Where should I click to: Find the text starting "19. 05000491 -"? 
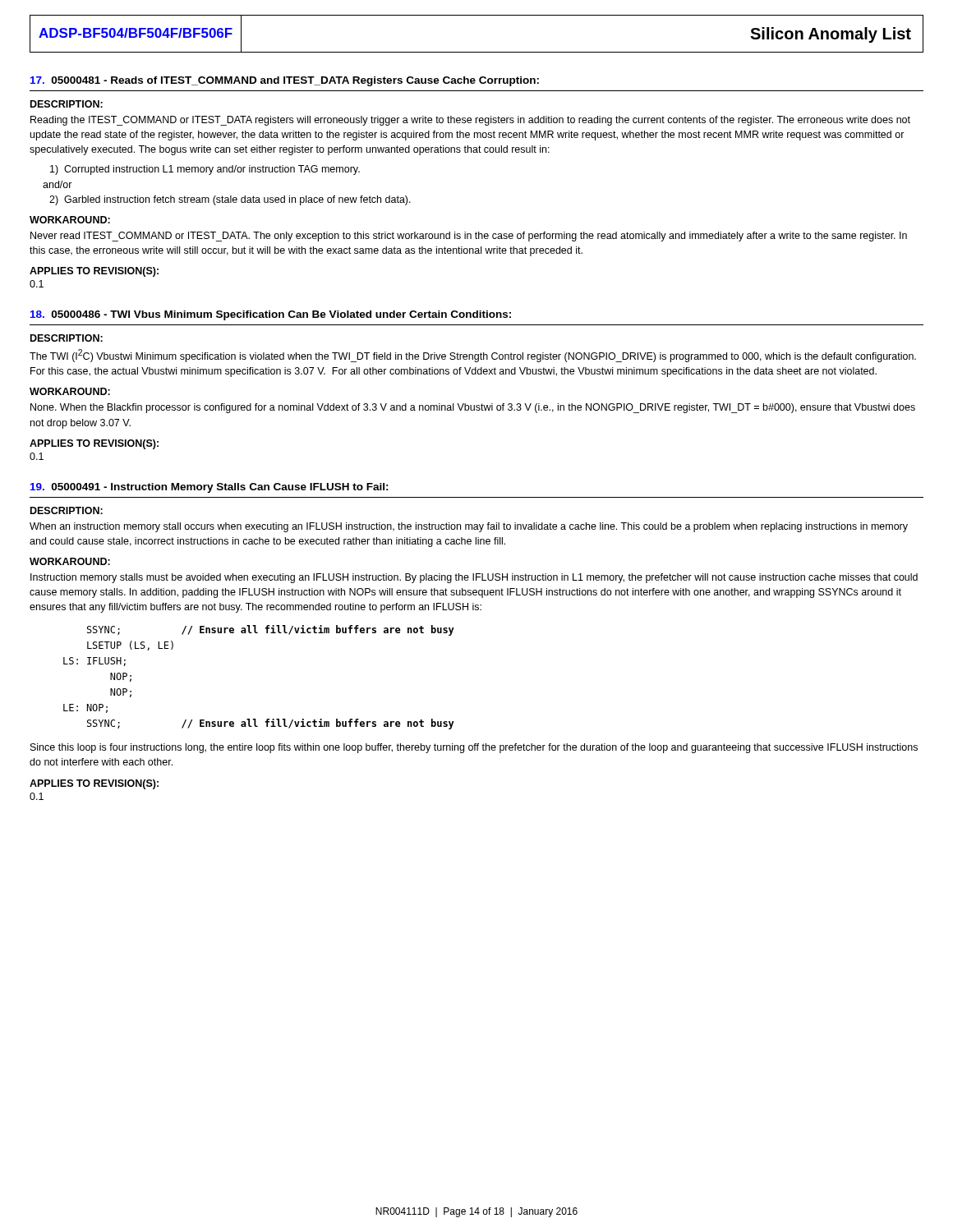point(476,487)
